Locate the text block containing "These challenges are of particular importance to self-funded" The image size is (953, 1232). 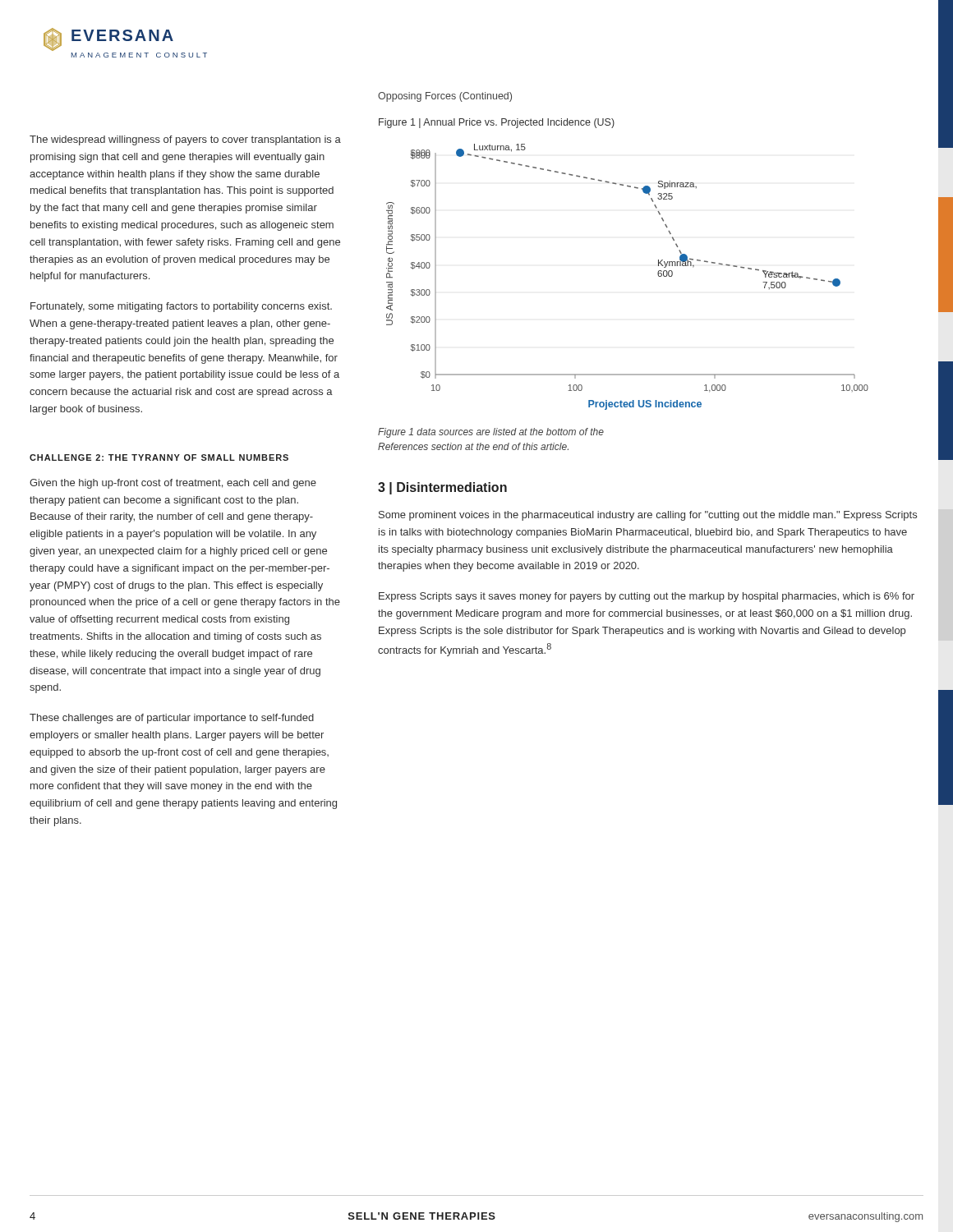[184, 769]
